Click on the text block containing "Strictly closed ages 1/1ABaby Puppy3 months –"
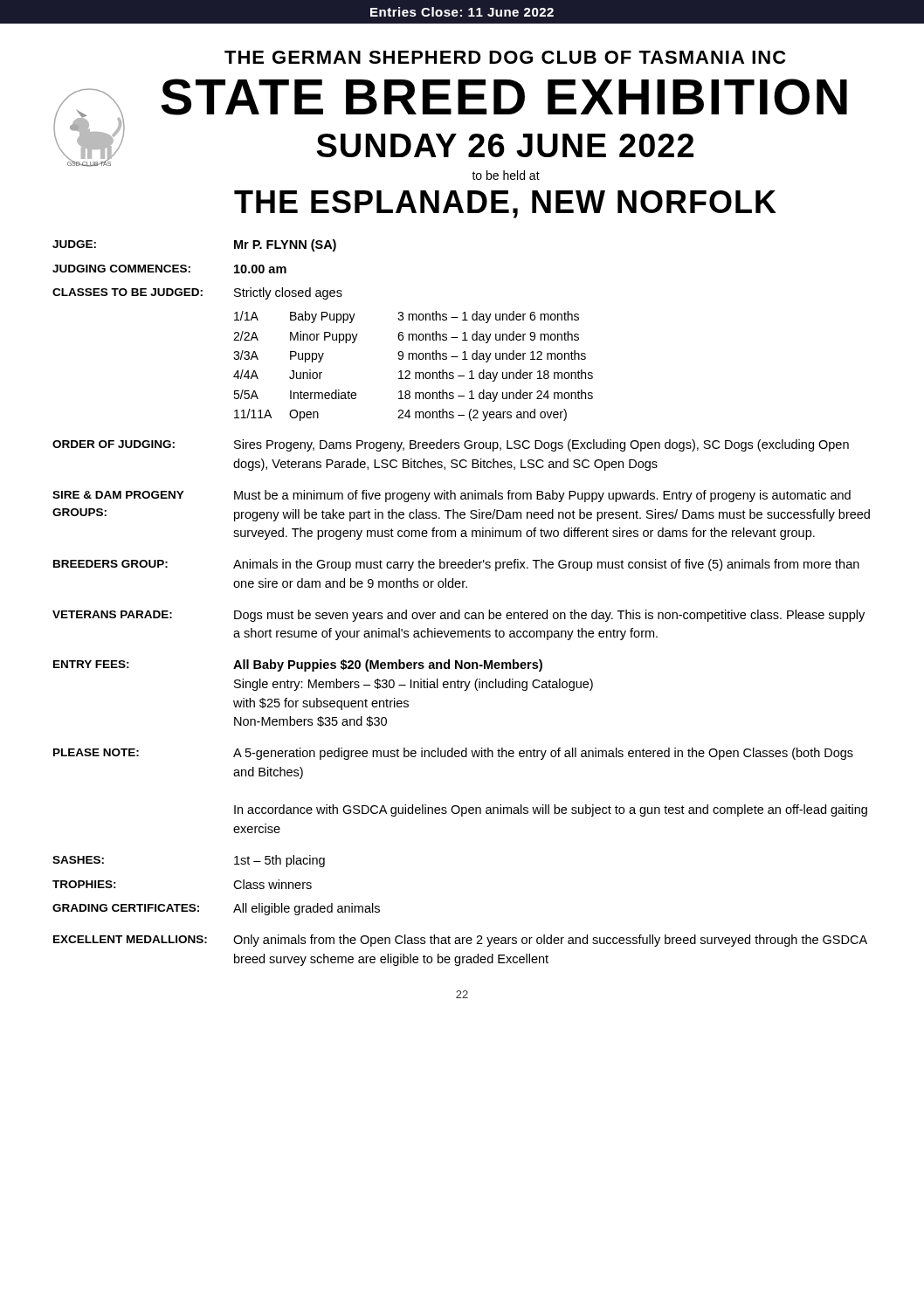 (x=552, y=355)
